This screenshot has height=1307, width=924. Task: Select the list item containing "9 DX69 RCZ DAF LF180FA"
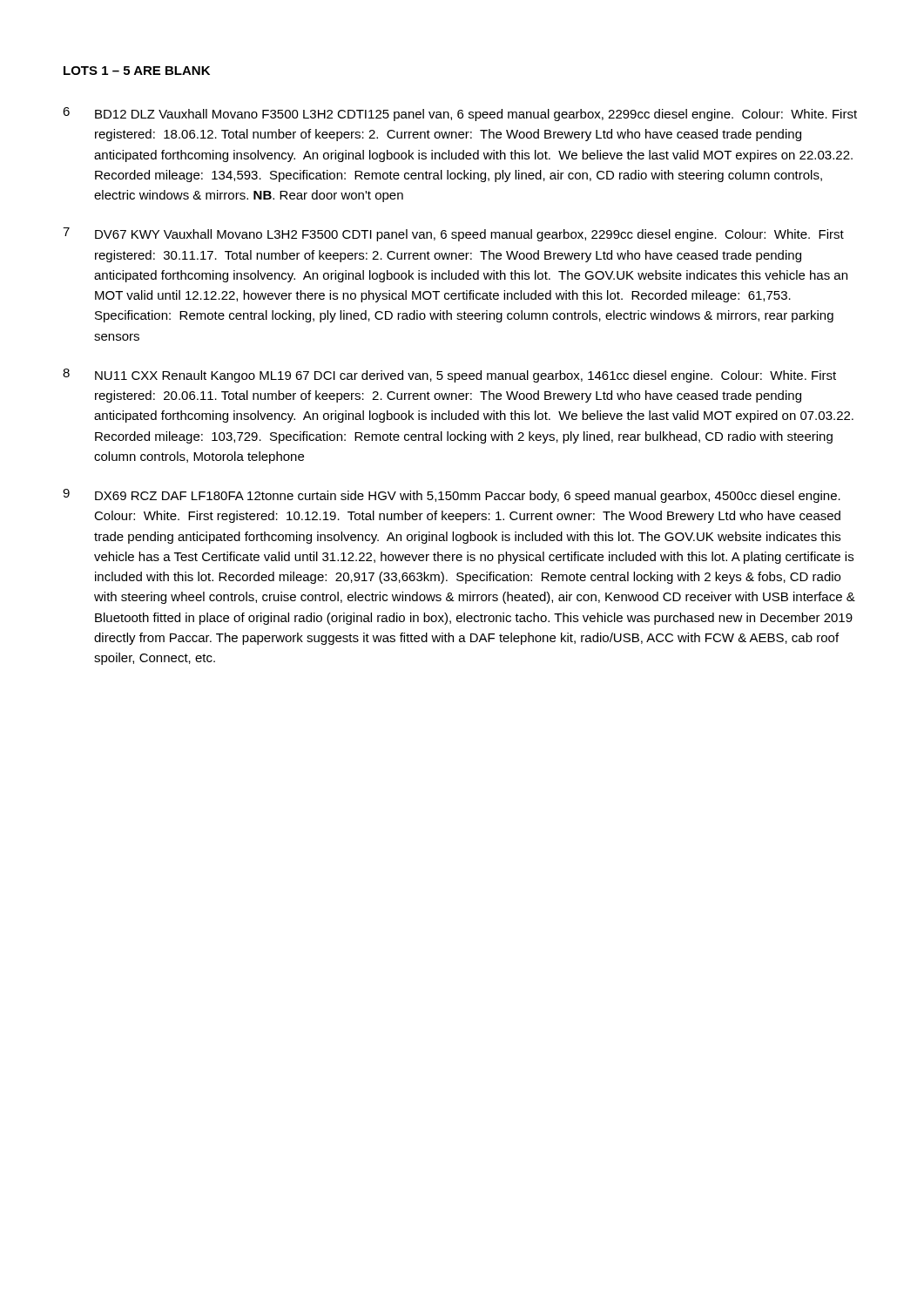tap(462, 576)
